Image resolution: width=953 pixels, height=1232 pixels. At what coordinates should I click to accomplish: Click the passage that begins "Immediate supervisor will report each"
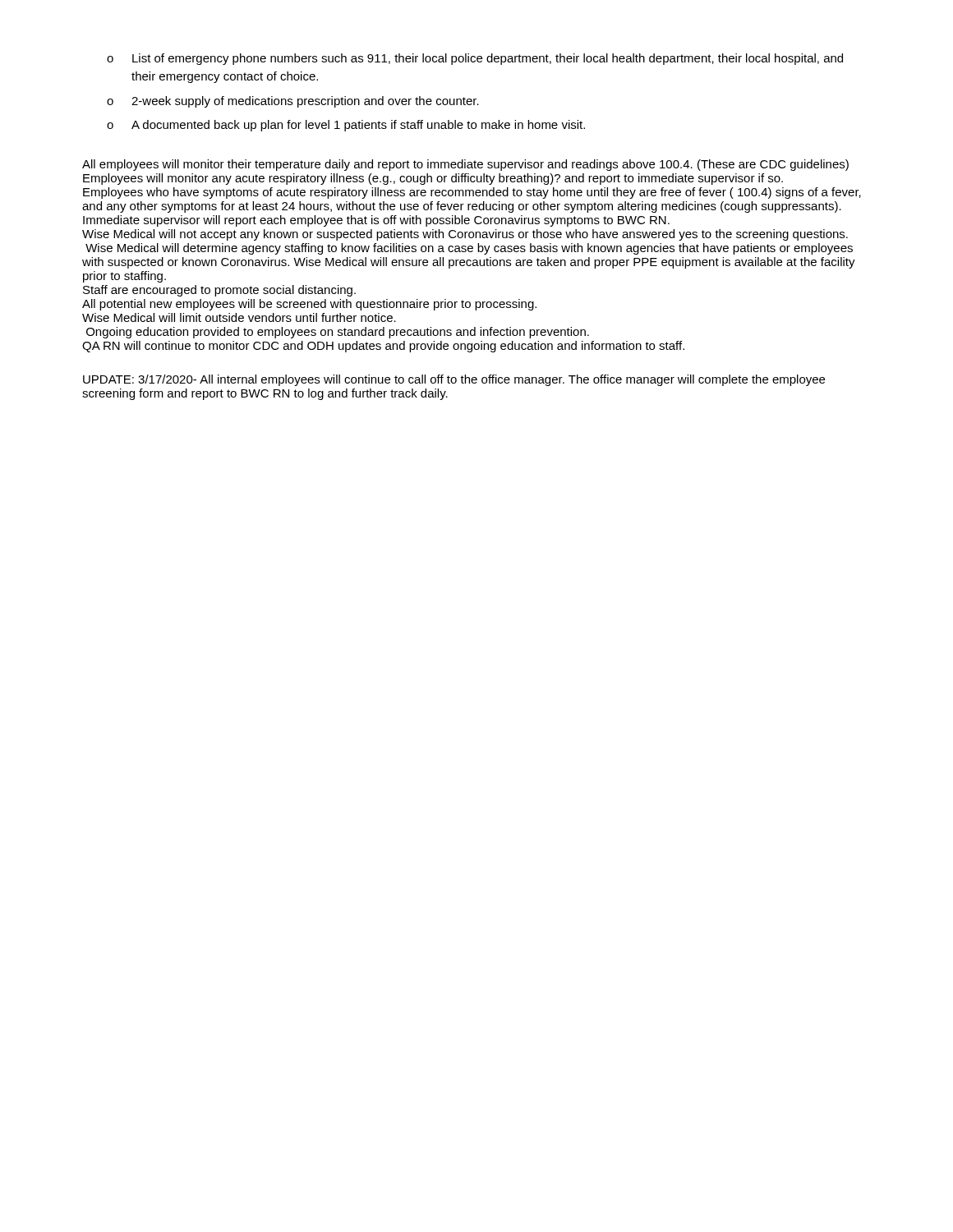(476, 220)
